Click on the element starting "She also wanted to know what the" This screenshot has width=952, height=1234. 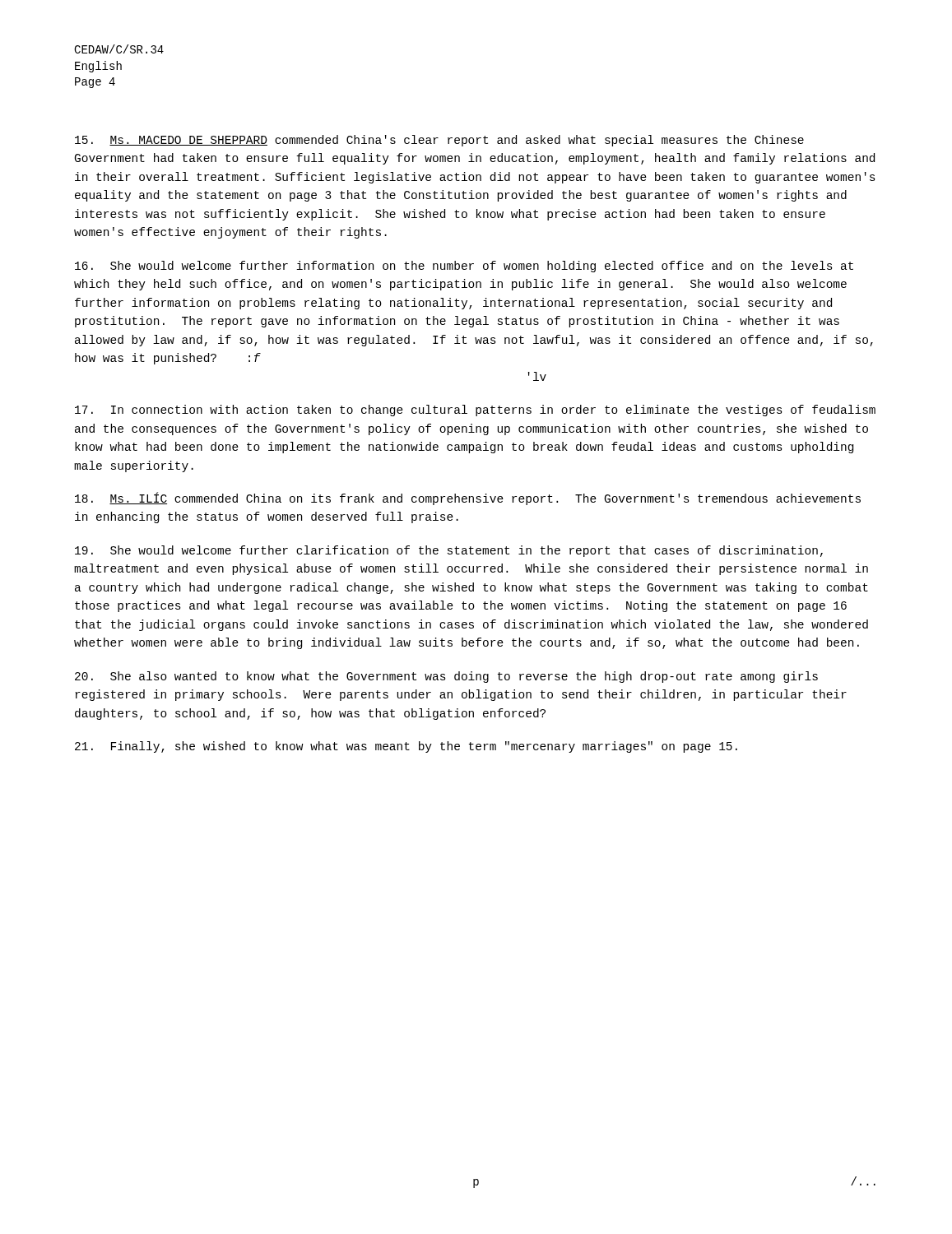(x=461, y=695)
